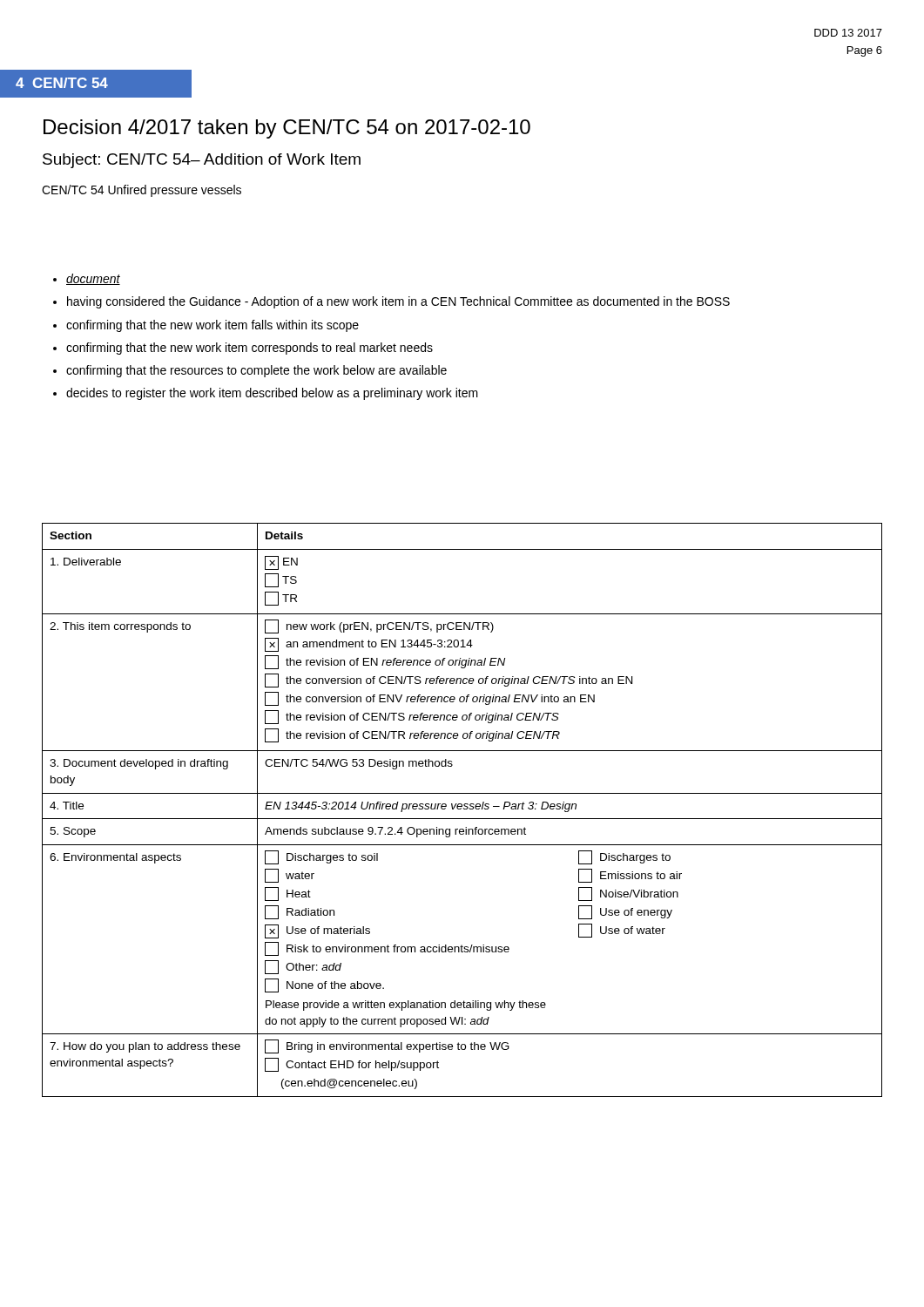
Task: Find the text starting "decides to register"
Action: pos(272,393)
